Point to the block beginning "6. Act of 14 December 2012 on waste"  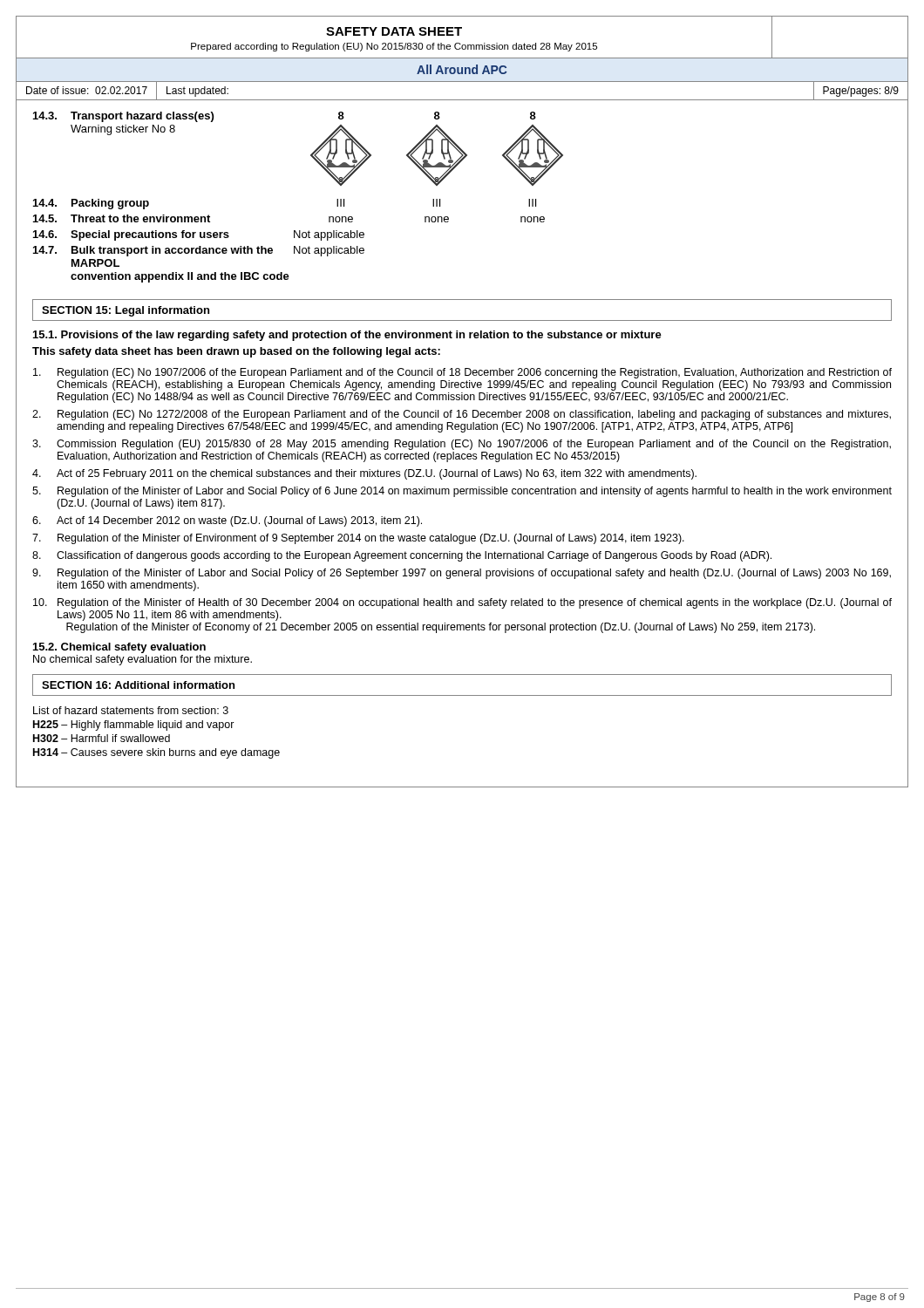[x=227, y=521]
